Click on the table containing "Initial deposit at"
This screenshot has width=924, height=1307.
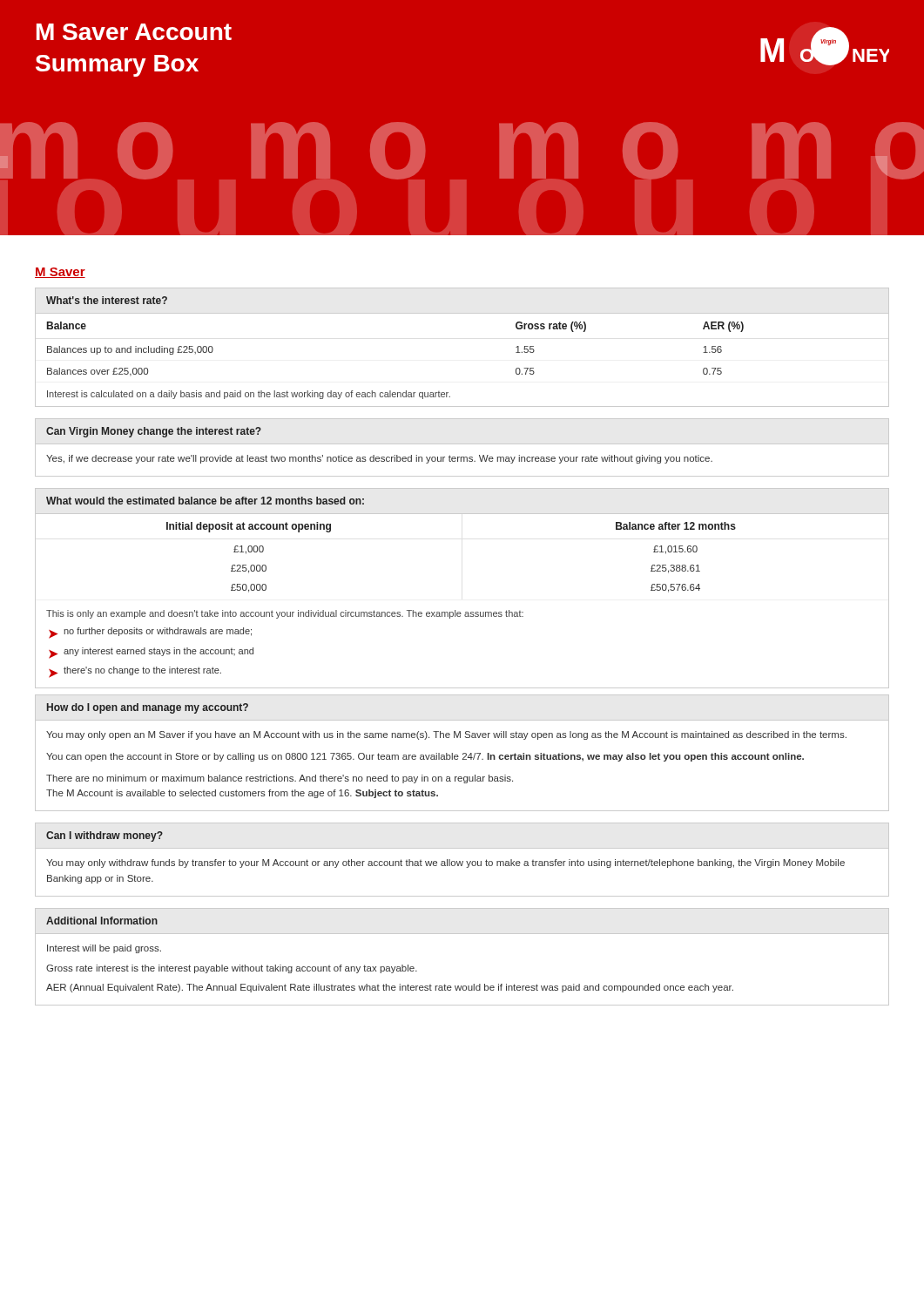[462, 557]
